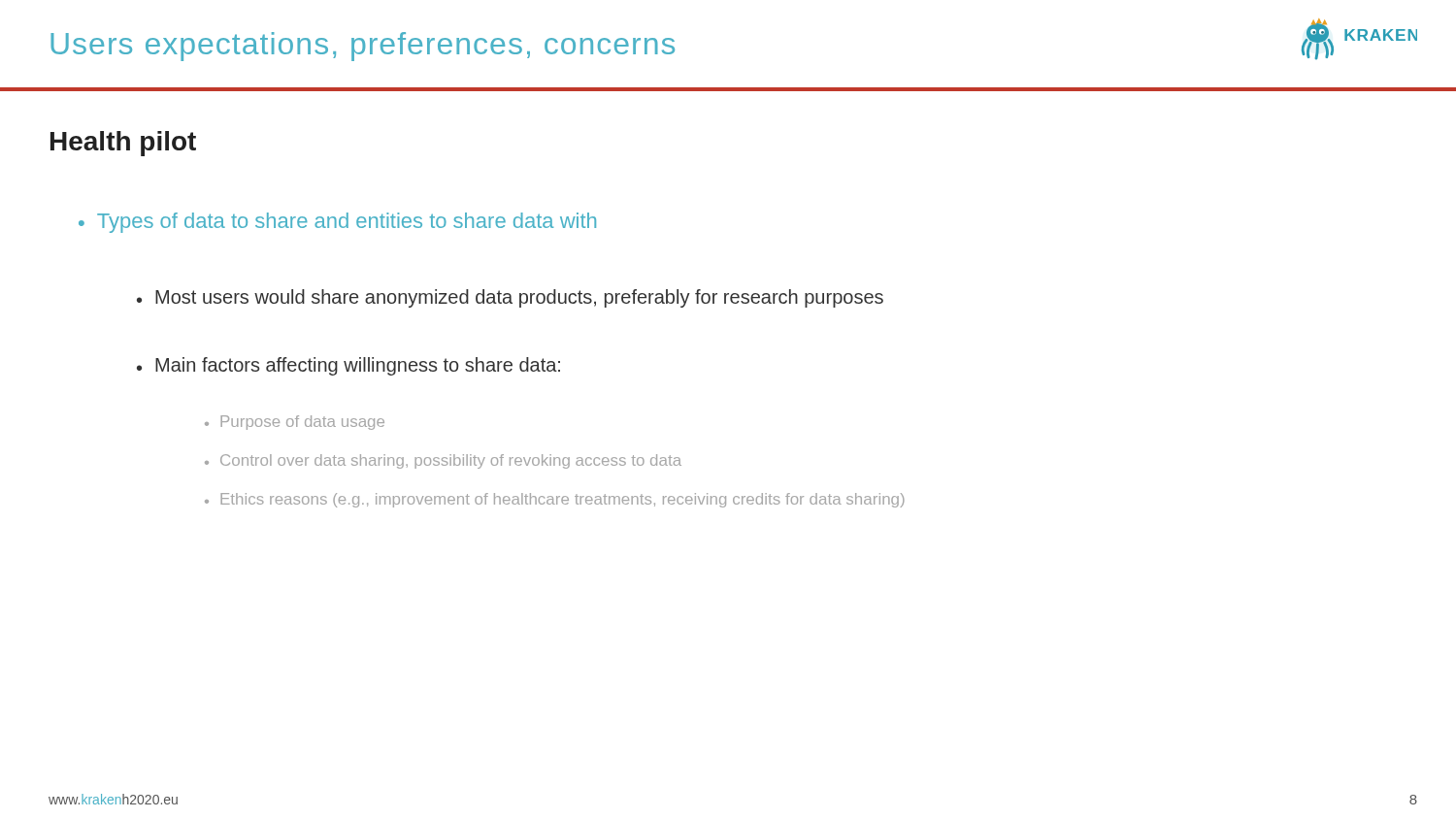Viewport: 1456px width, 819px height.
Task: Click on the list item that says "• Ethics reasons (e.g.,"
Action: click(x=555, y=502)
